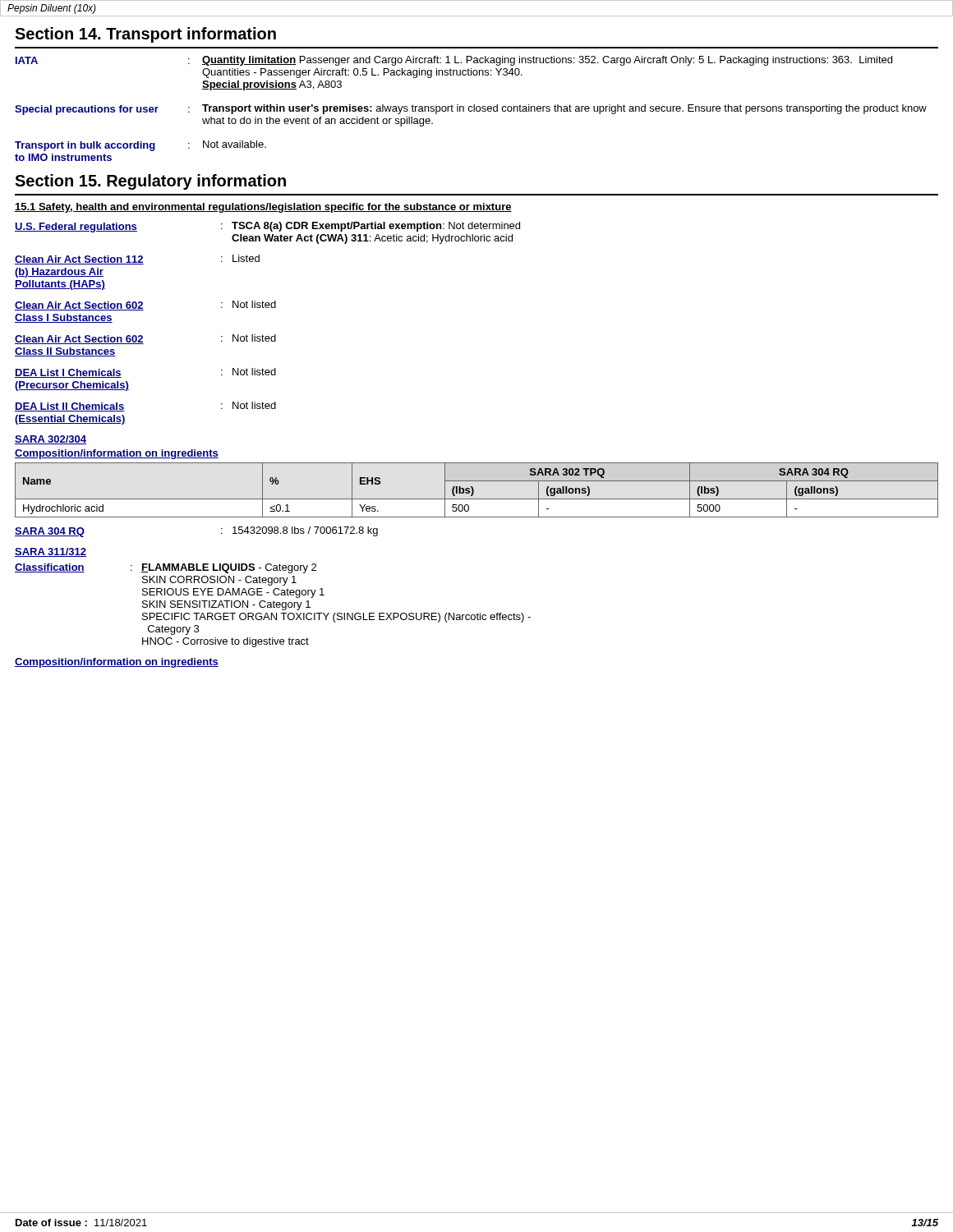Click on the table containing "SARA 304 RQ"
The image size is (953, 1232).
click(476, 490)
